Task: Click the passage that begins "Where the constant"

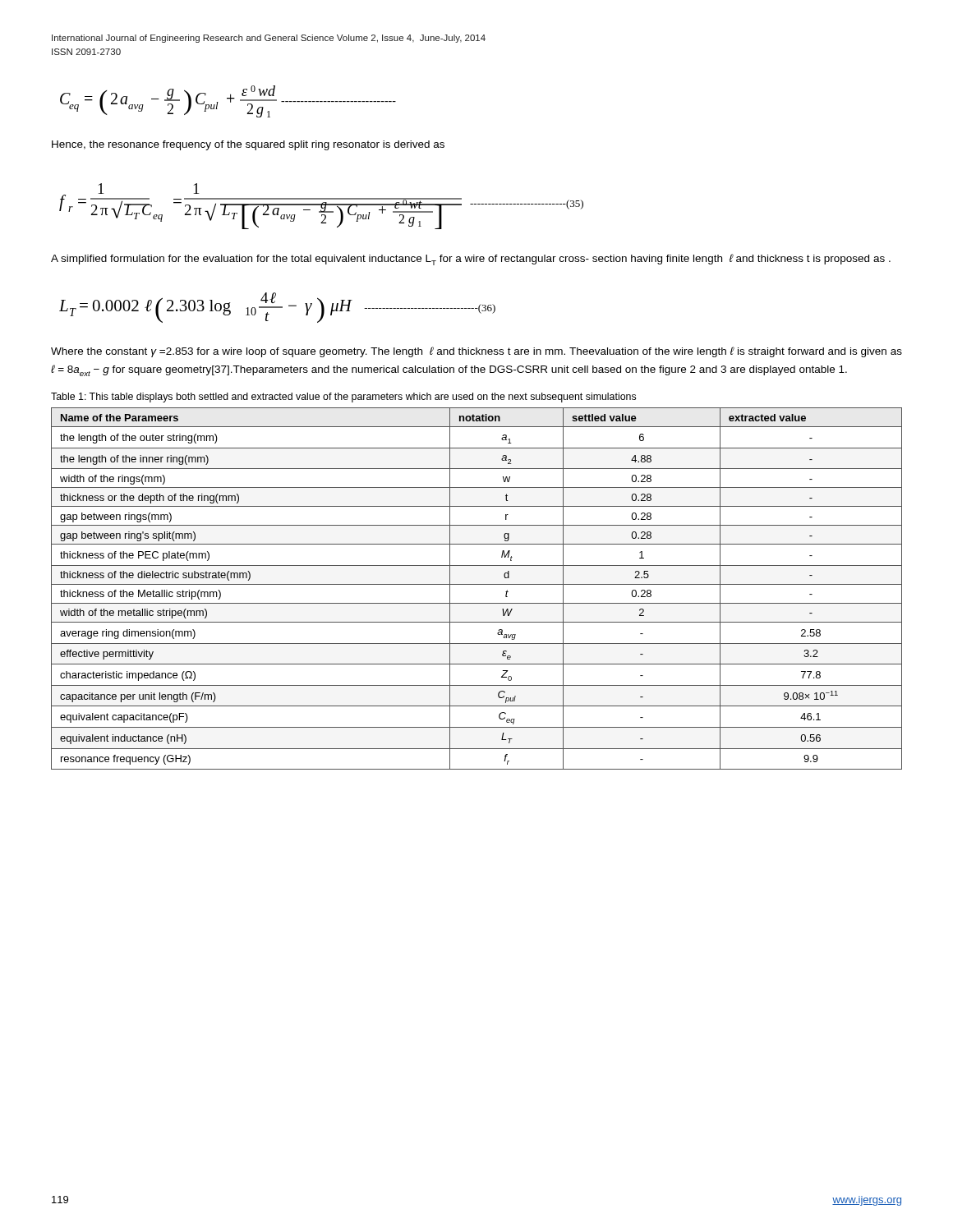Action: click(x=476, y=361)
